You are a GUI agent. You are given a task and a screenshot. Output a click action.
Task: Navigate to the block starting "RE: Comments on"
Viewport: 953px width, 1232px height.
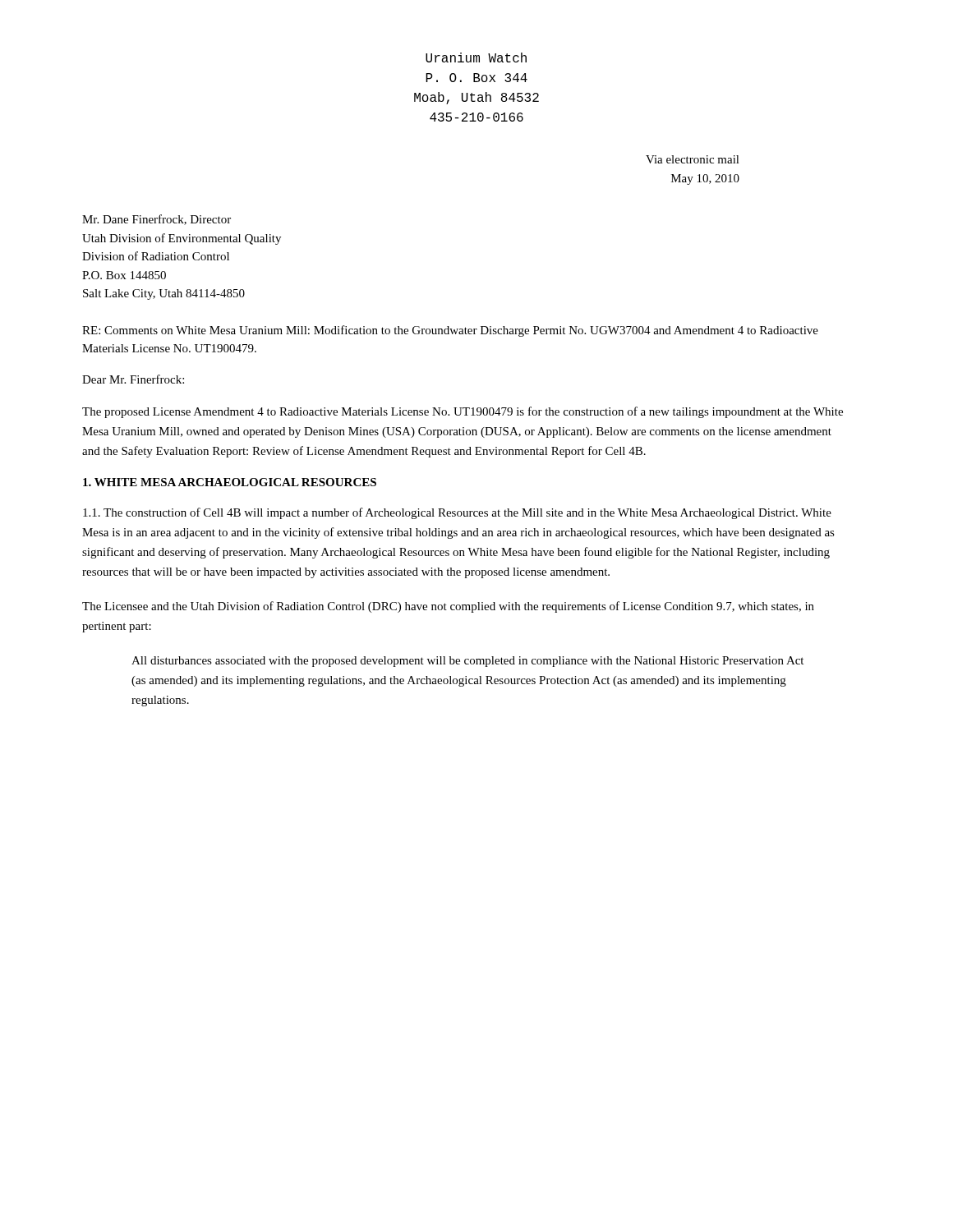pos(450,339)
